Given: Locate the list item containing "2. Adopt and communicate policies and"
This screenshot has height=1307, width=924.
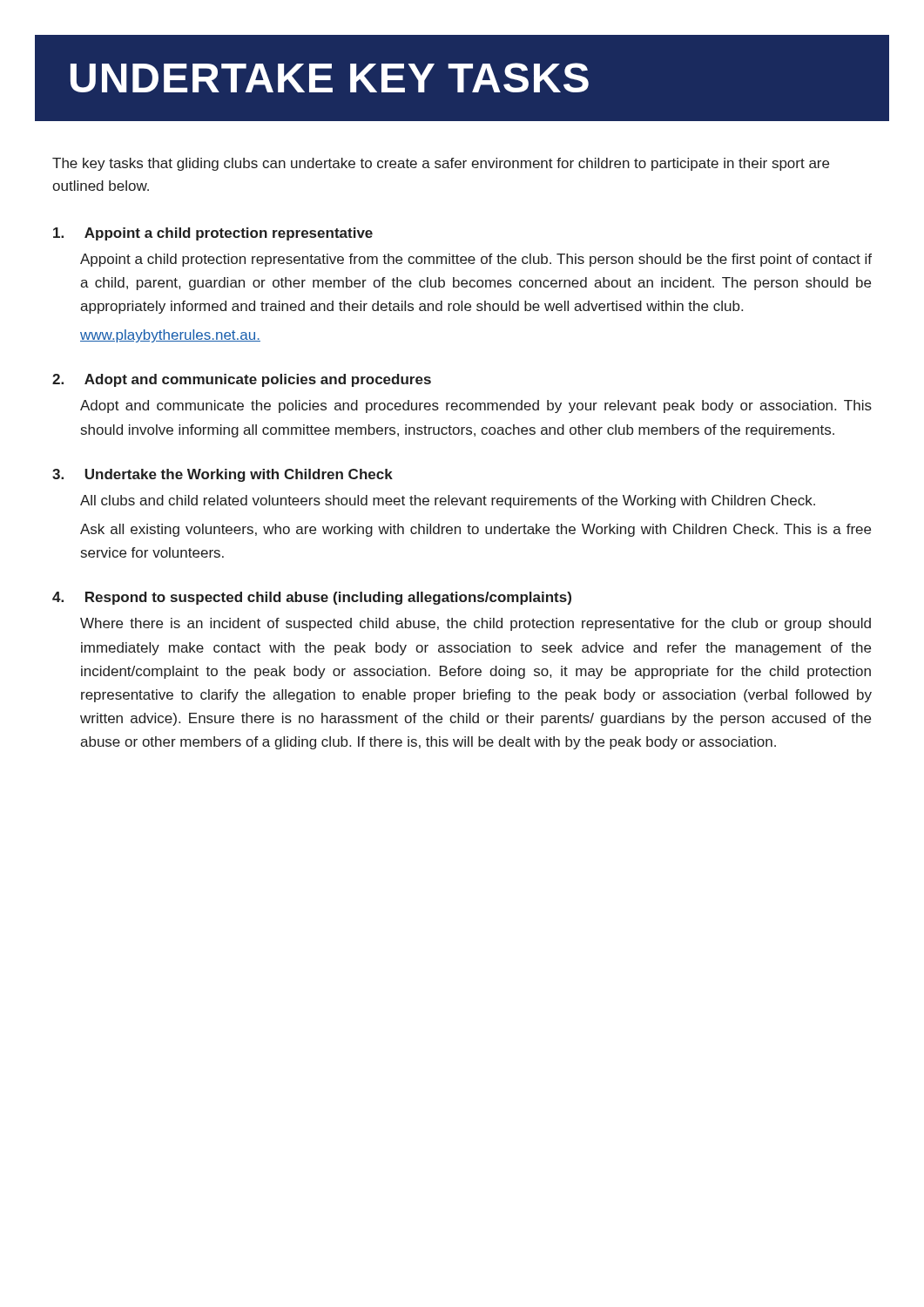Looking at the screenshot, I should pyautogui.click(x=462, y=407).
